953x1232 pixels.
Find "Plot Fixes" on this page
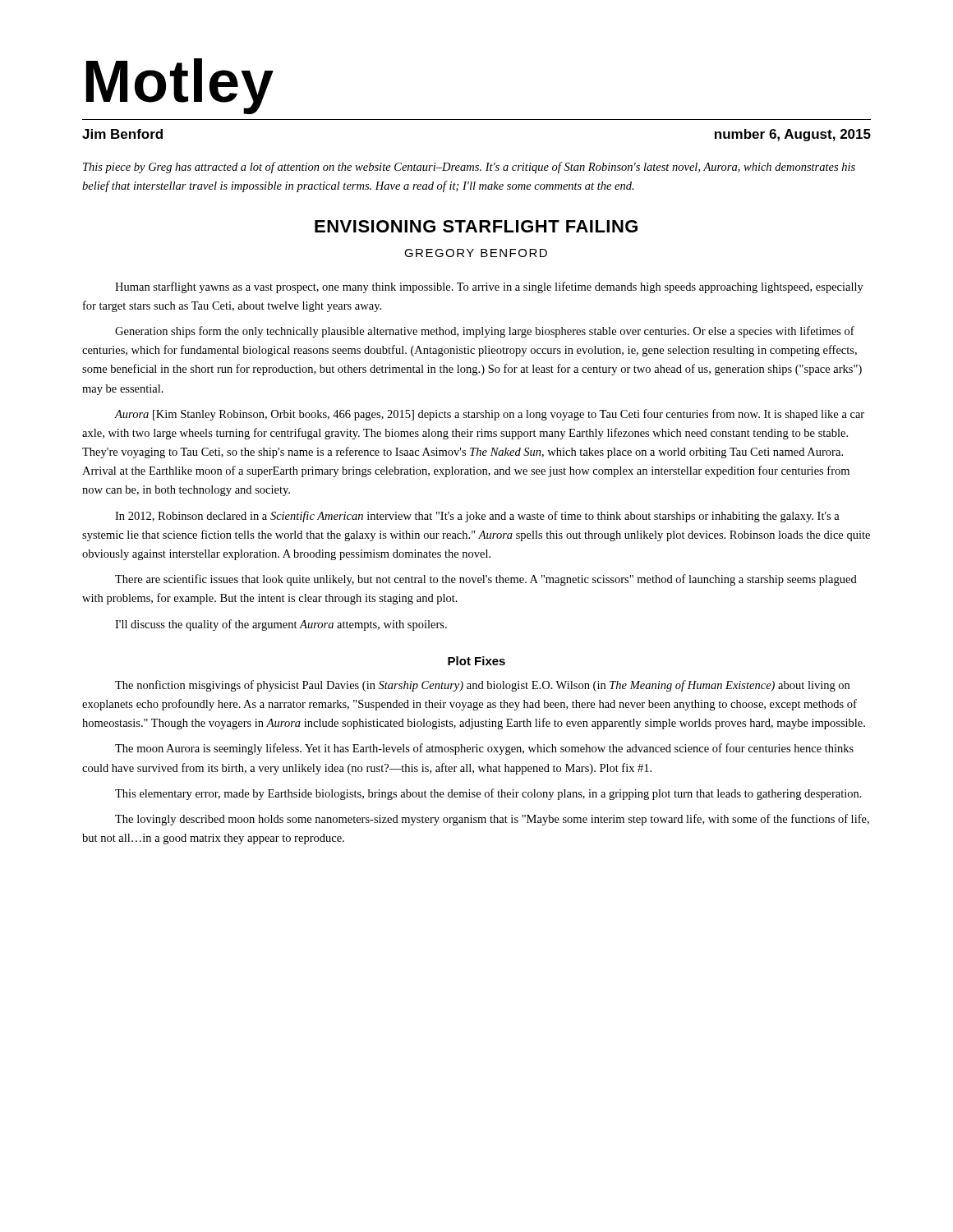[x=476, y=661]
